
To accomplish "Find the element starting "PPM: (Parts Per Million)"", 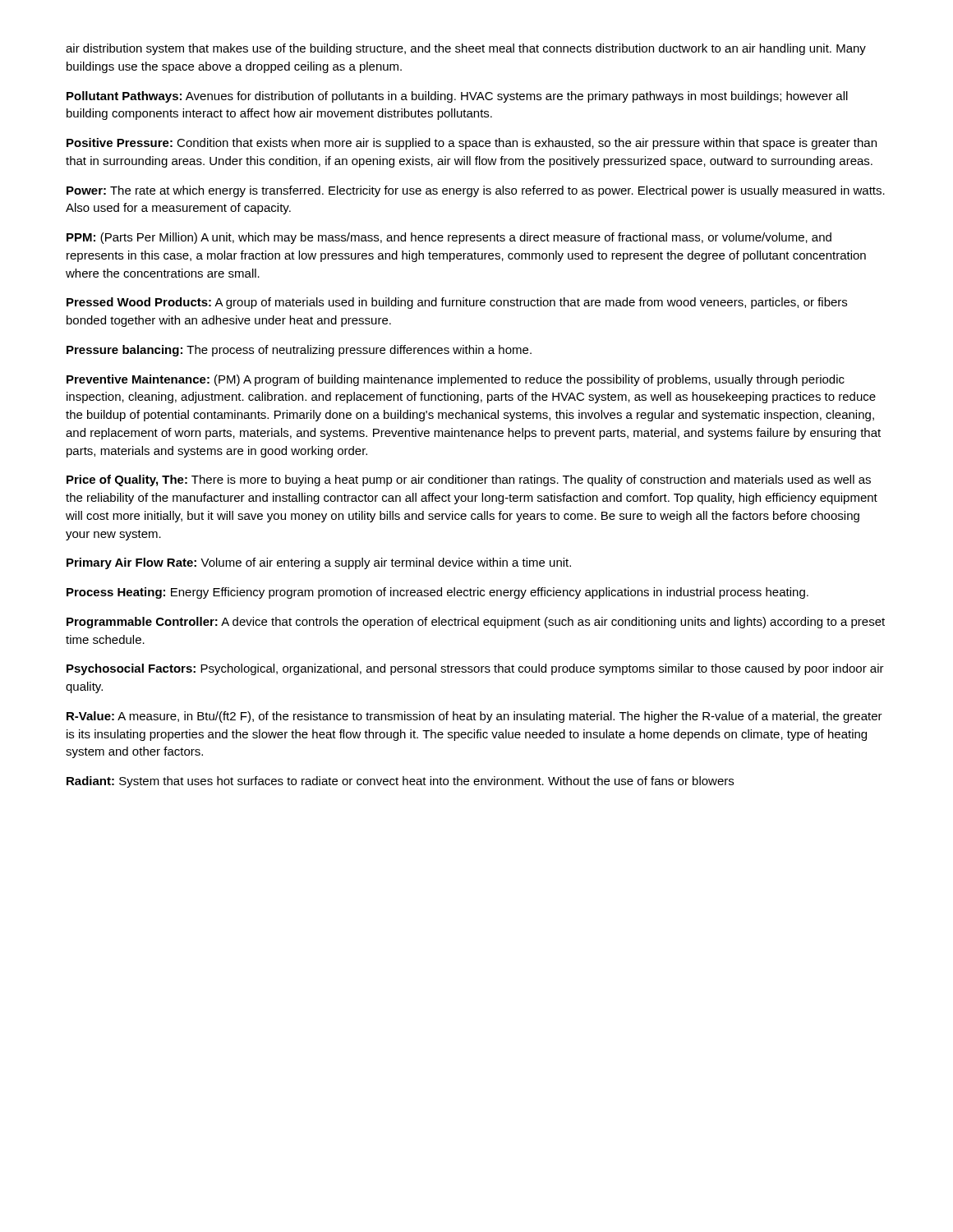I will [466, 255].
